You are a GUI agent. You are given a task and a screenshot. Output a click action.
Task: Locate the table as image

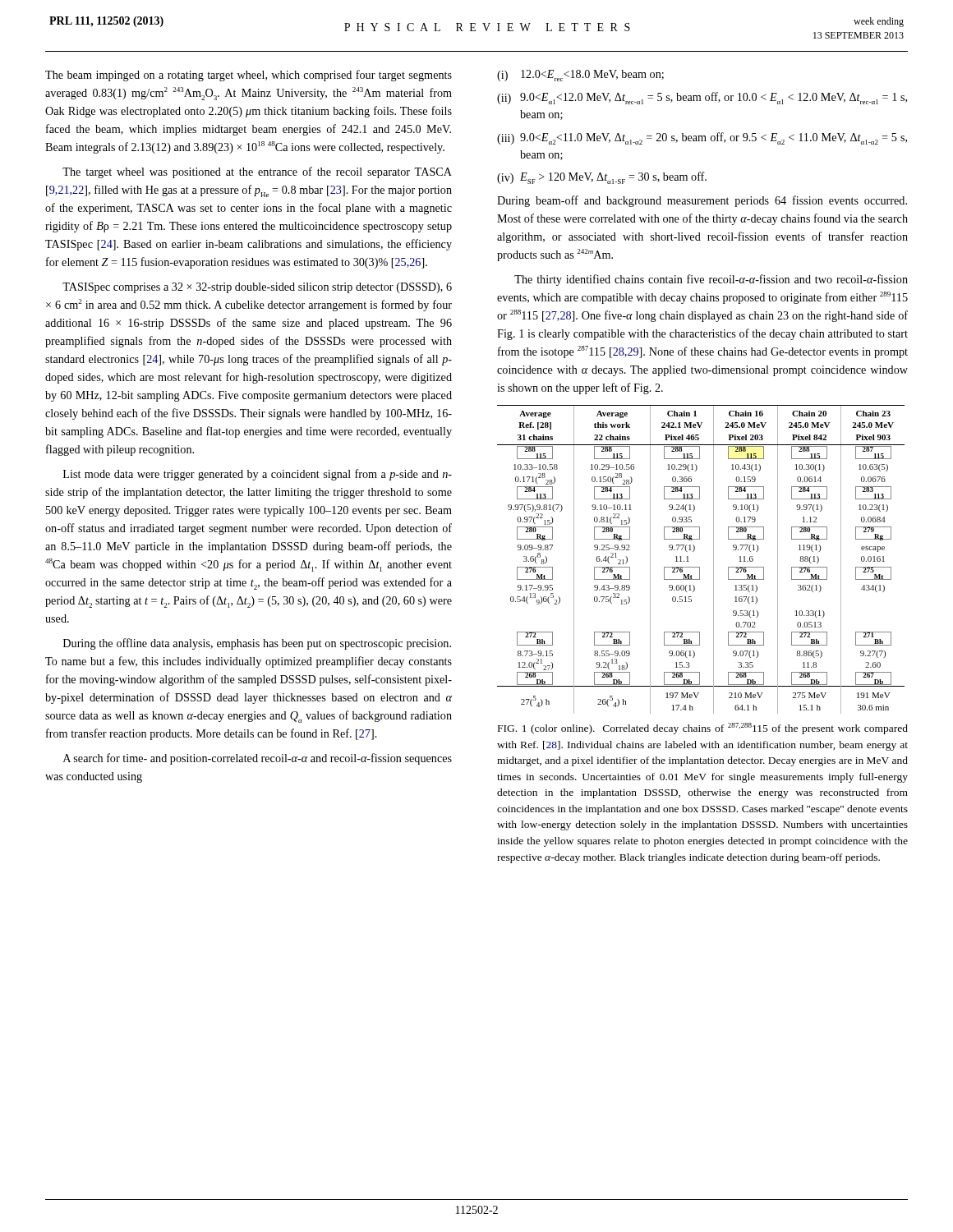[x=702, y=559]
